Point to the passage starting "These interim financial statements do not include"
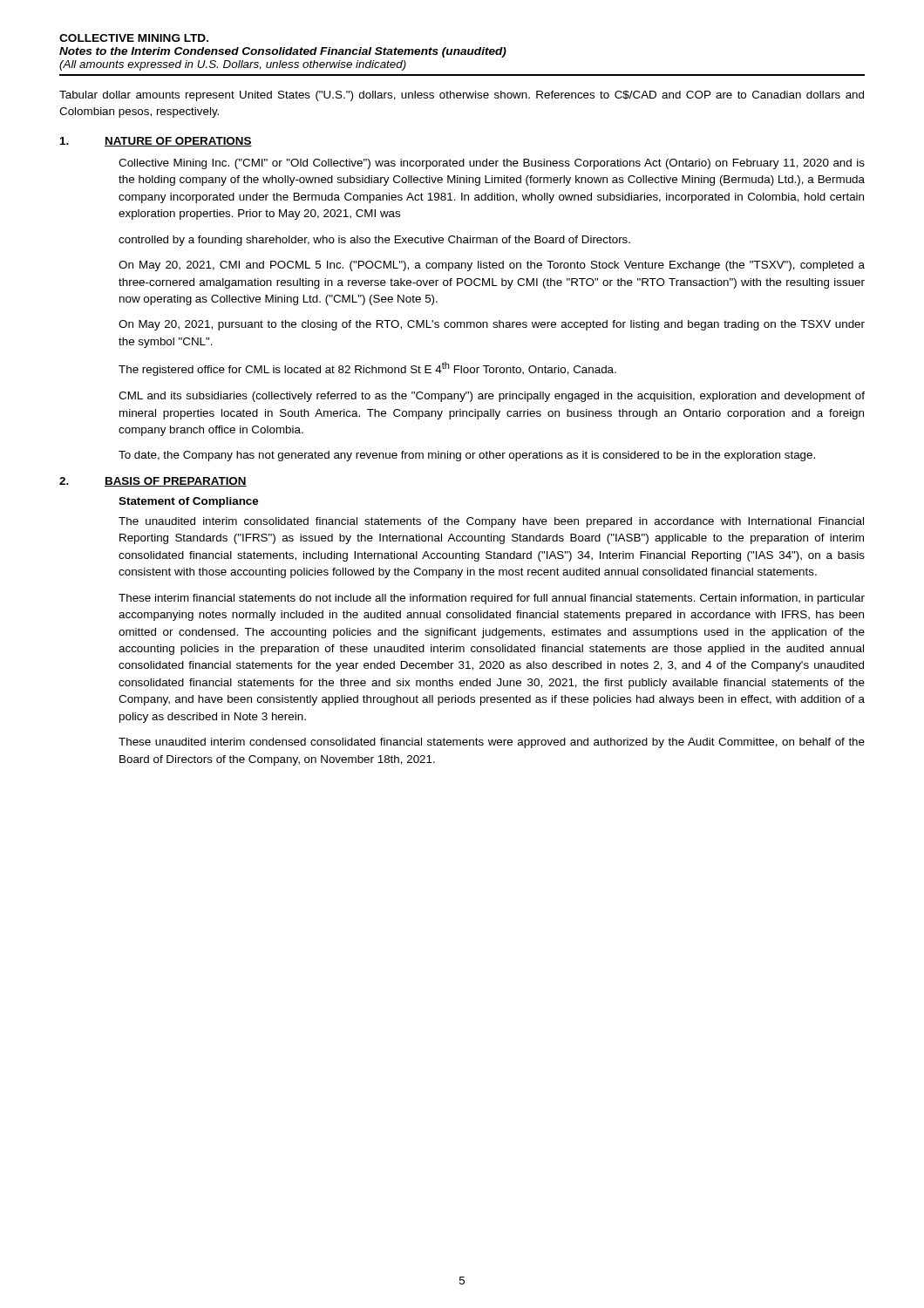 tap(492, 657)
